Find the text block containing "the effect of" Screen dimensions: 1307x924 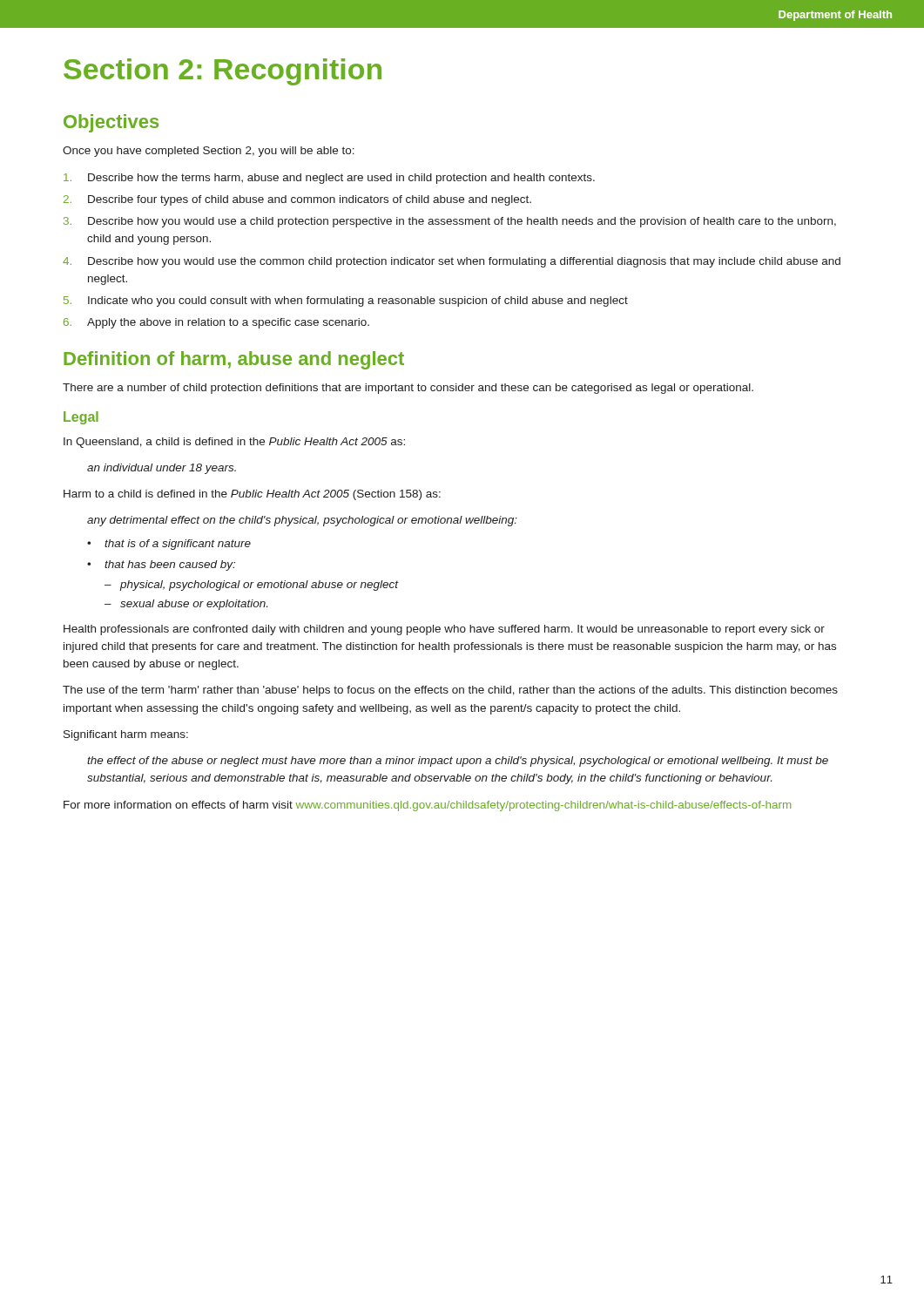coord(458,769)
